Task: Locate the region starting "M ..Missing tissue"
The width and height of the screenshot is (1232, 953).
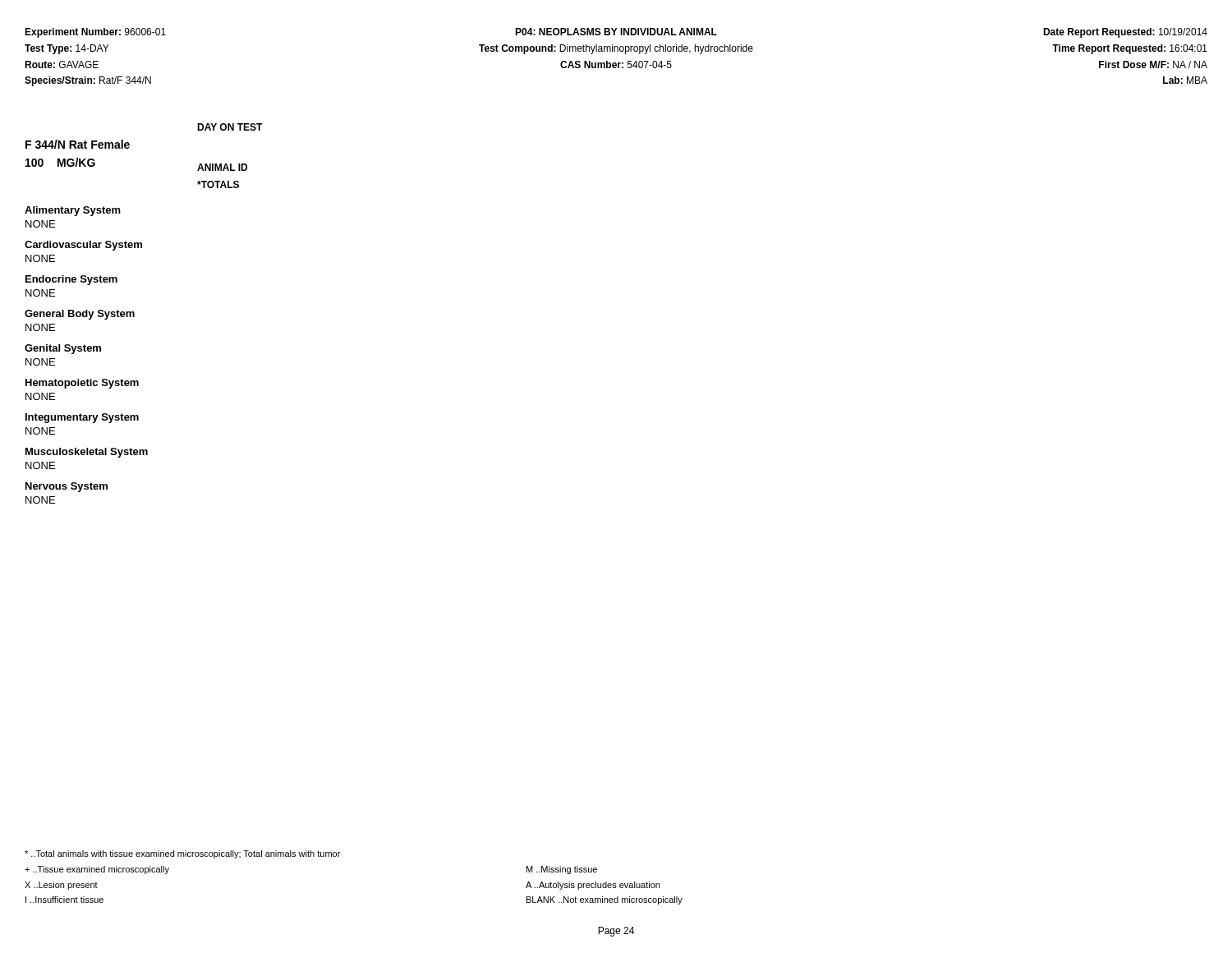Action: pyautogui.click(x=604, y=884)
